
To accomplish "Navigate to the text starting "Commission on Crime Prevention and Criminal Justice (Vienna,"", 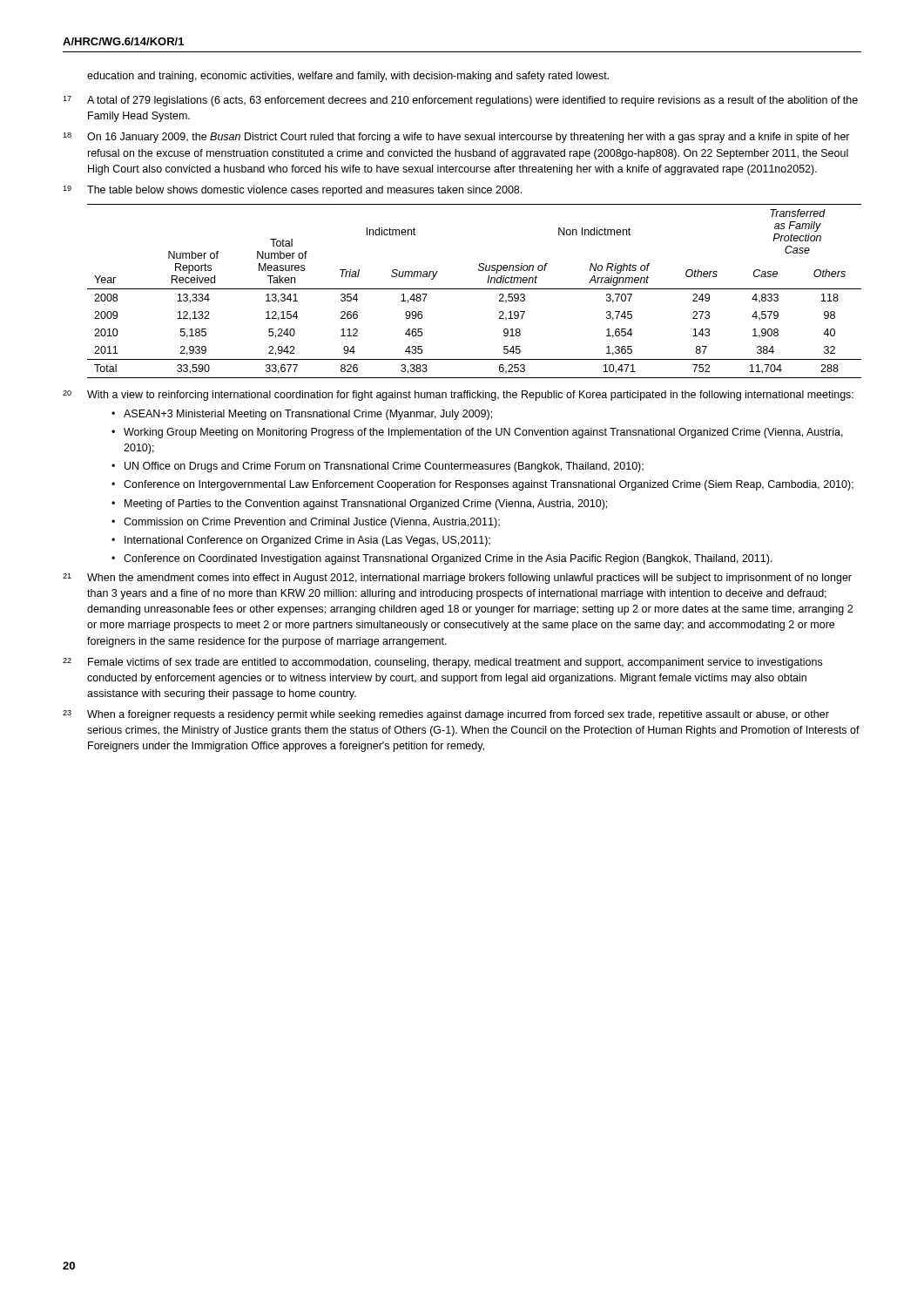I will click(312, 522).
